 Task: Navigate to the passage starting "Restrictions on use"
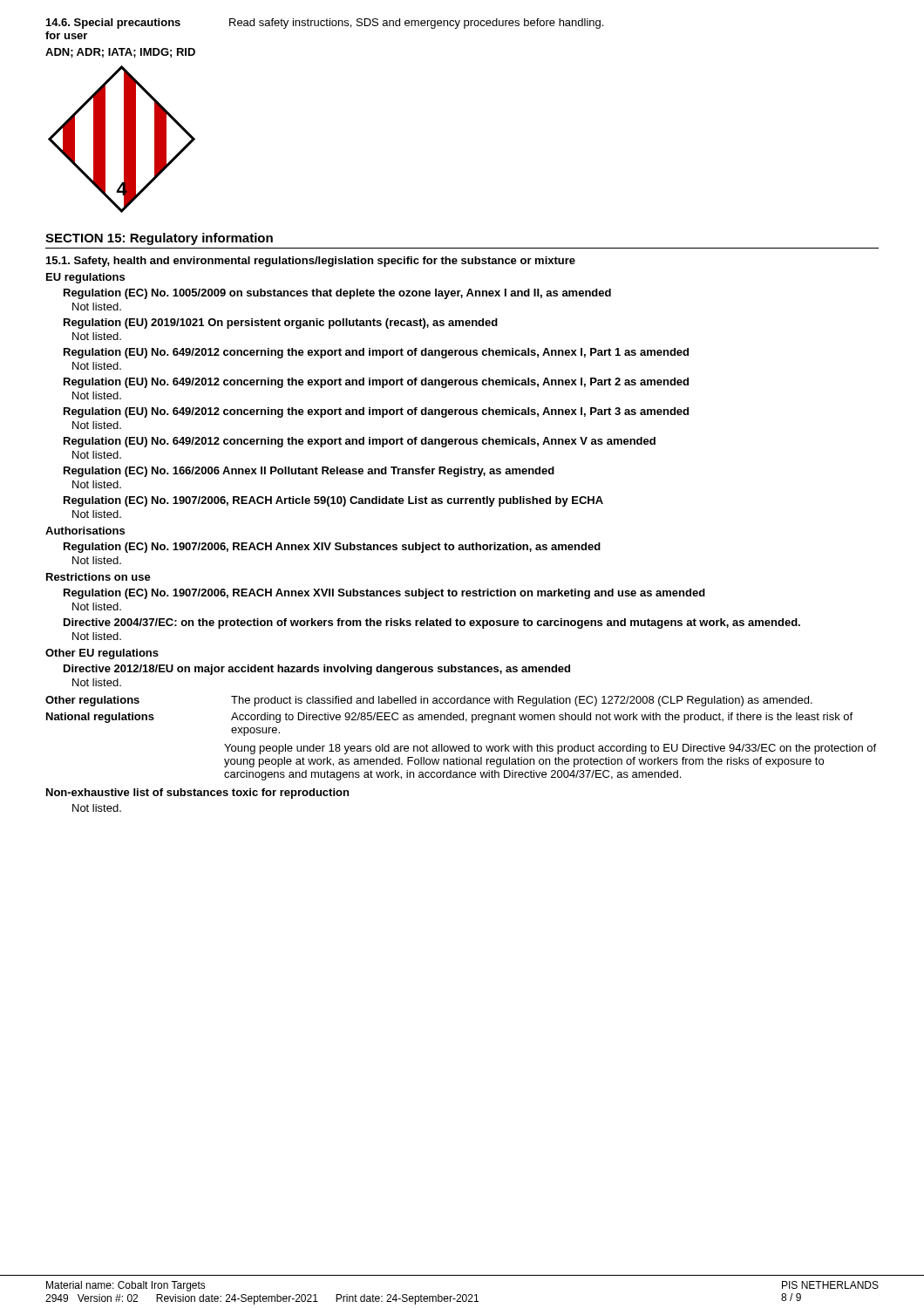(98, 577)
